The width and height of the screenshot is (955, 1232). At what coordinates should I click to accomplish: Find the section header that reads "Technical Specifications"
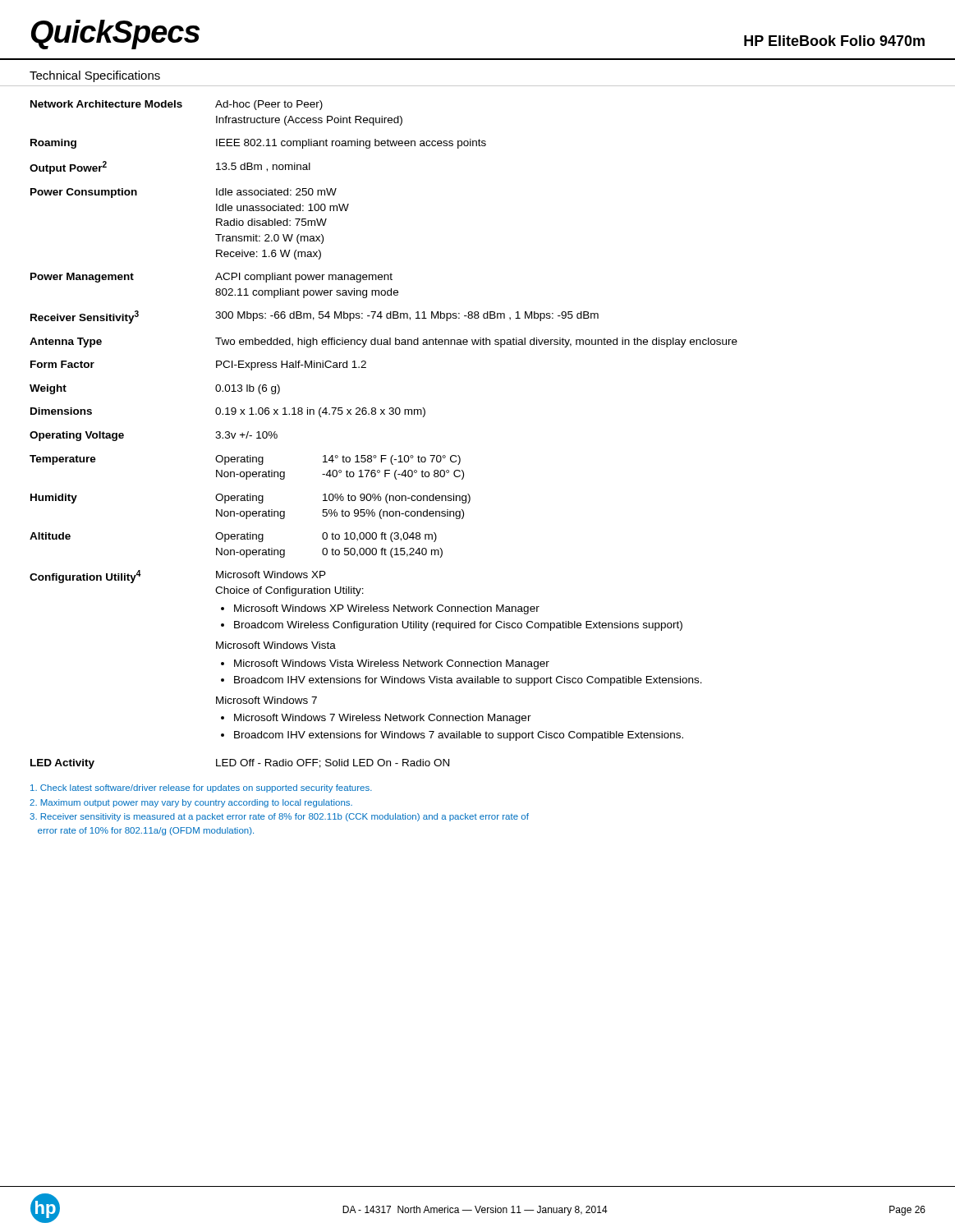pos(95,75)
